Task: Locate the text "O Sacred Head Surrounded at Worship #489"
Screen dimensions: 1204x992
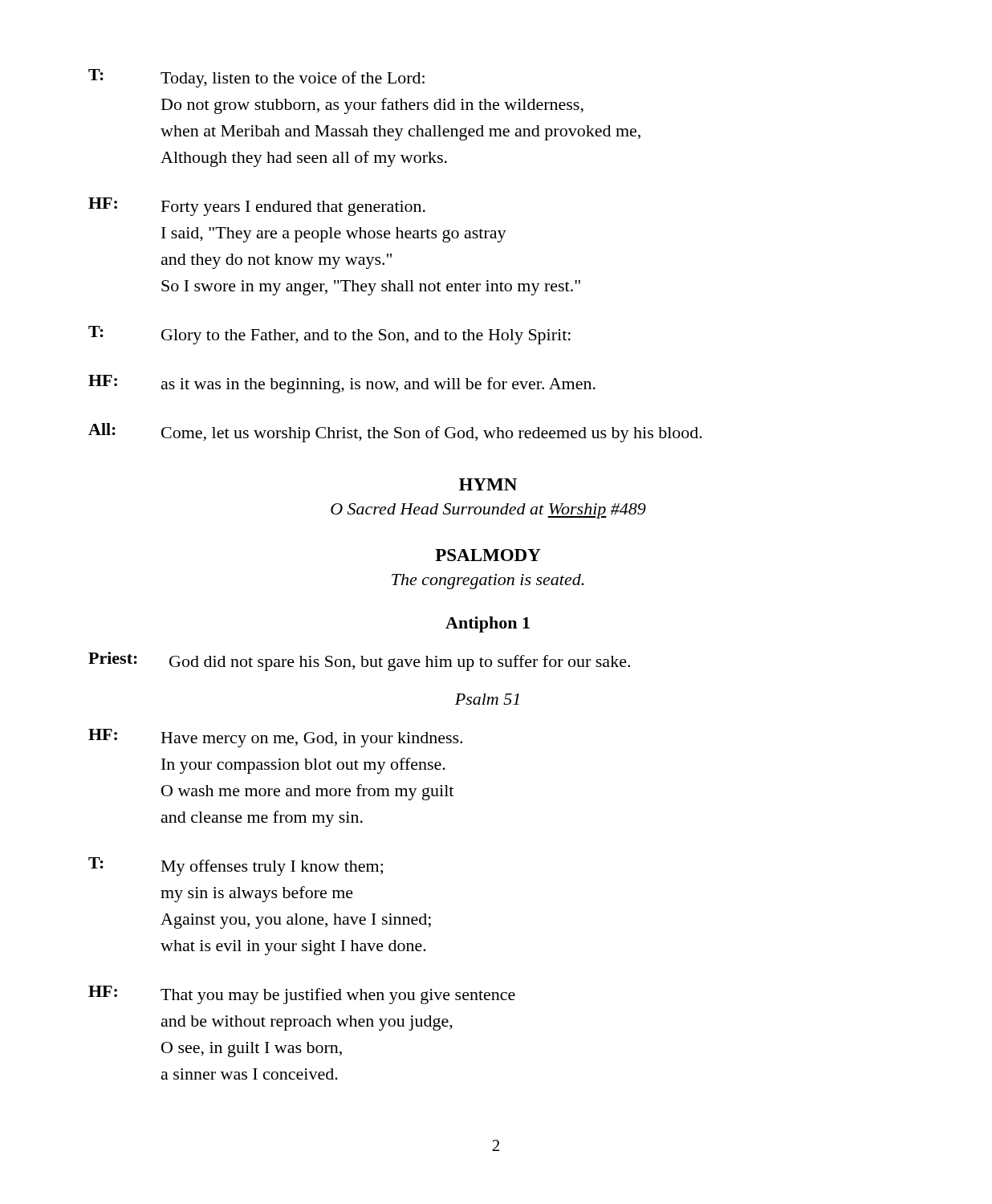Action: click(488, 509)
